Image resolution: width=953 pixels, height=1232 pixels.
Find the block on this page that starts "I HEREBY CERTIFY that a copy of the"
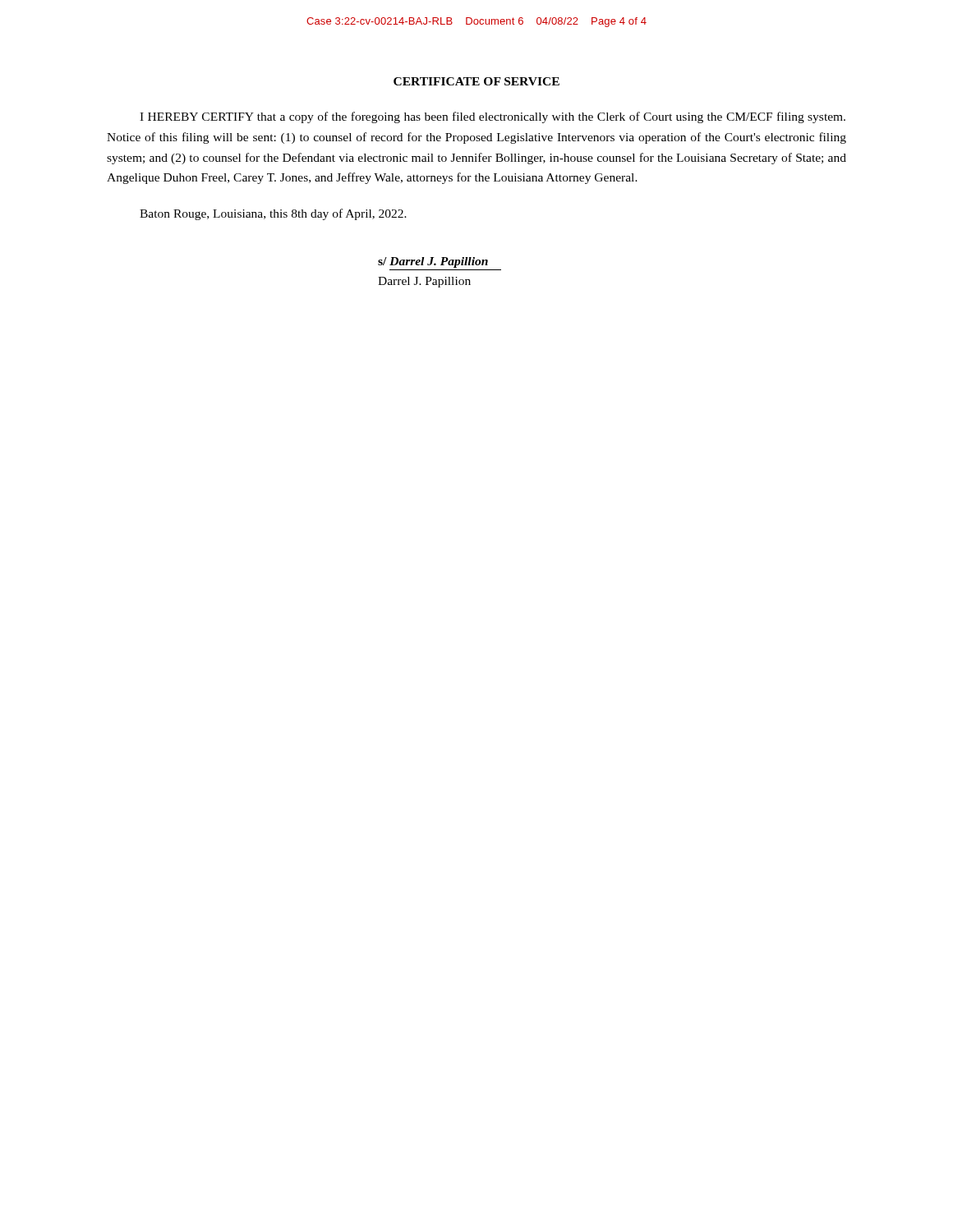(x=476, y=148)
